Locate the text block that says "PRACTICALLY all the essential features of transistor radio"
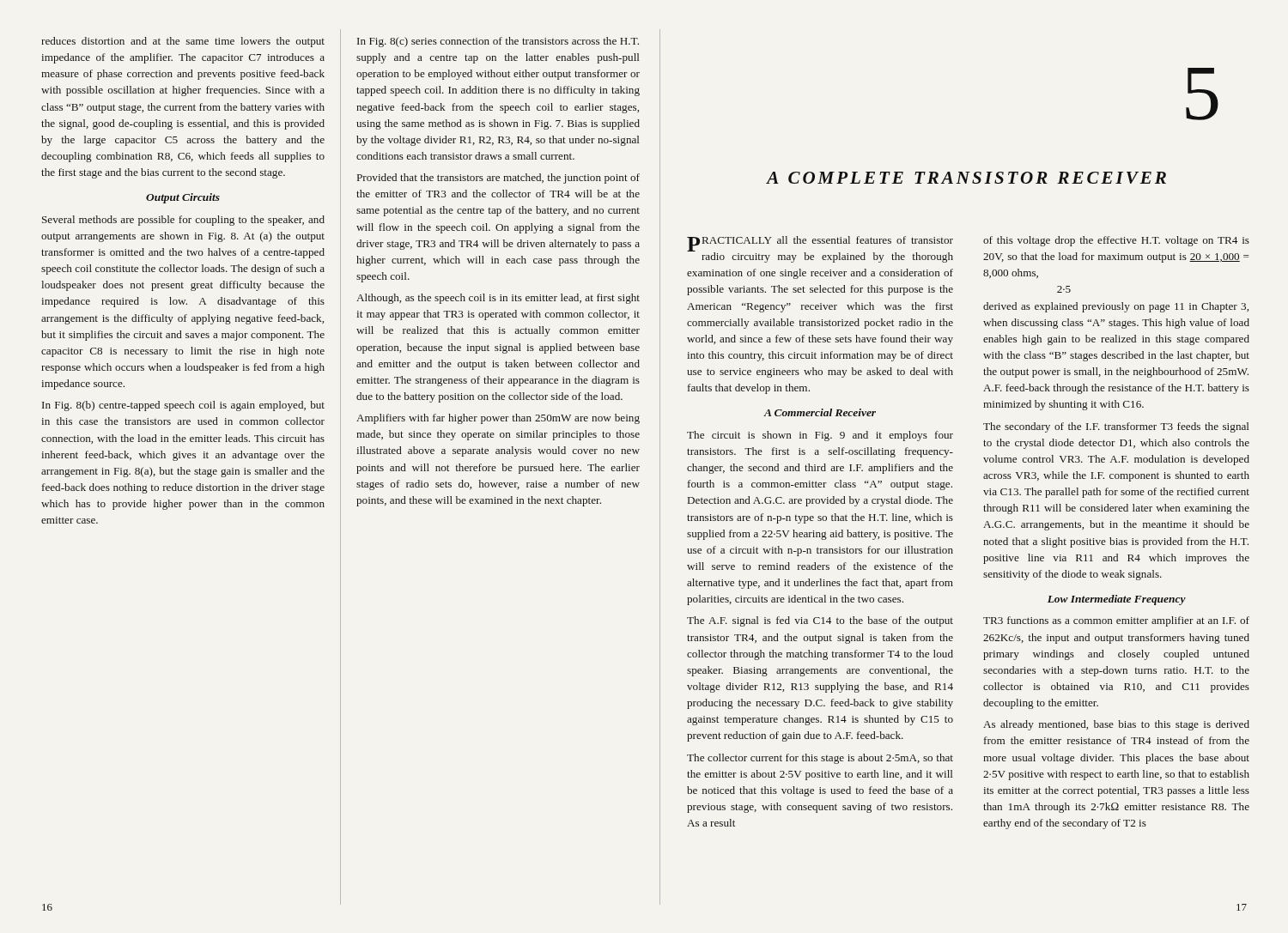Image resolution: width=1288 pixels, height=933 pixels. [820, 314]
